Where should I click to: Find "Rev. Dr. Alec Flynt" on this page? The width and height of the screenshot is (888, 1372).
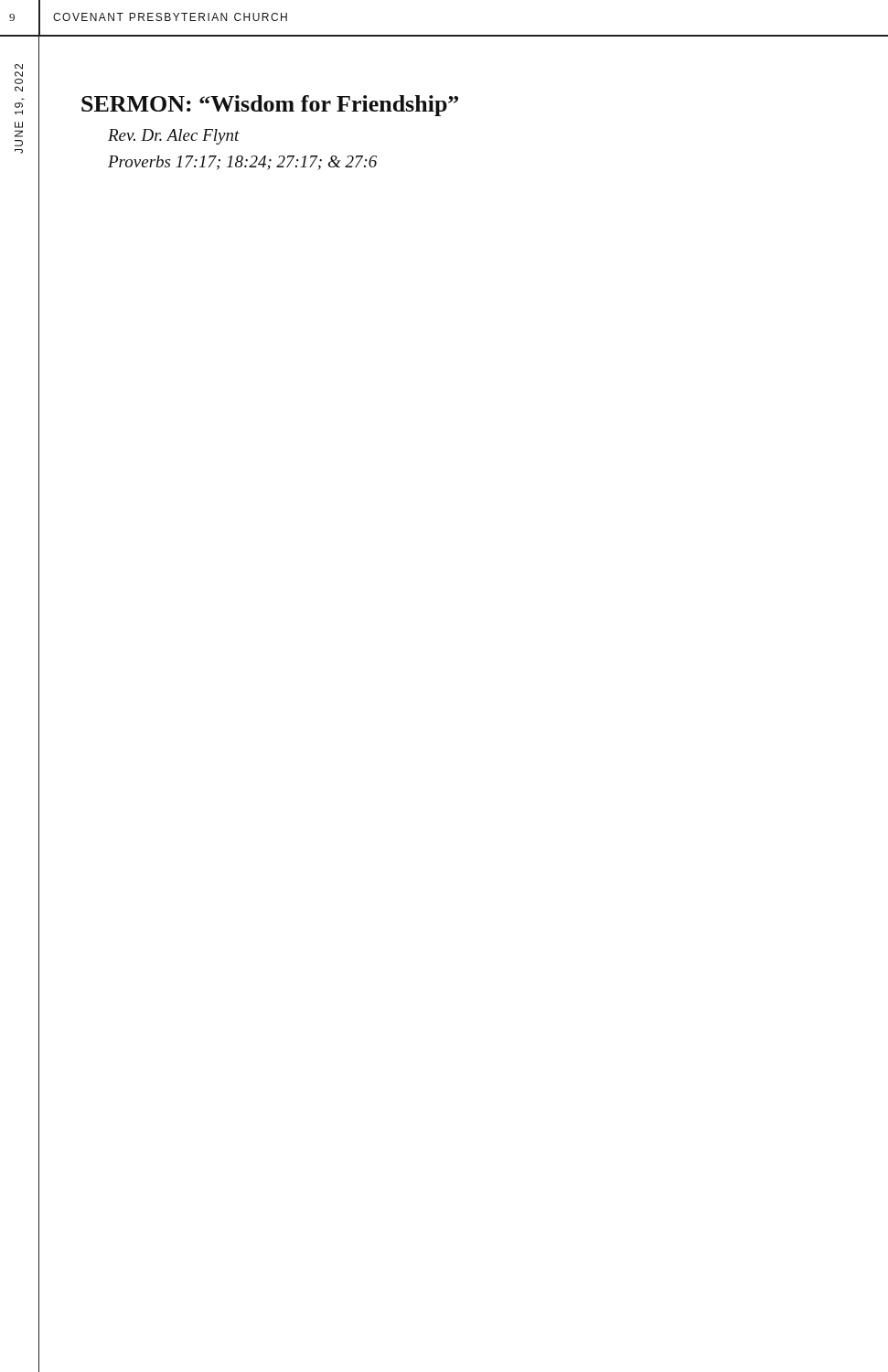[x=173, y=135]
